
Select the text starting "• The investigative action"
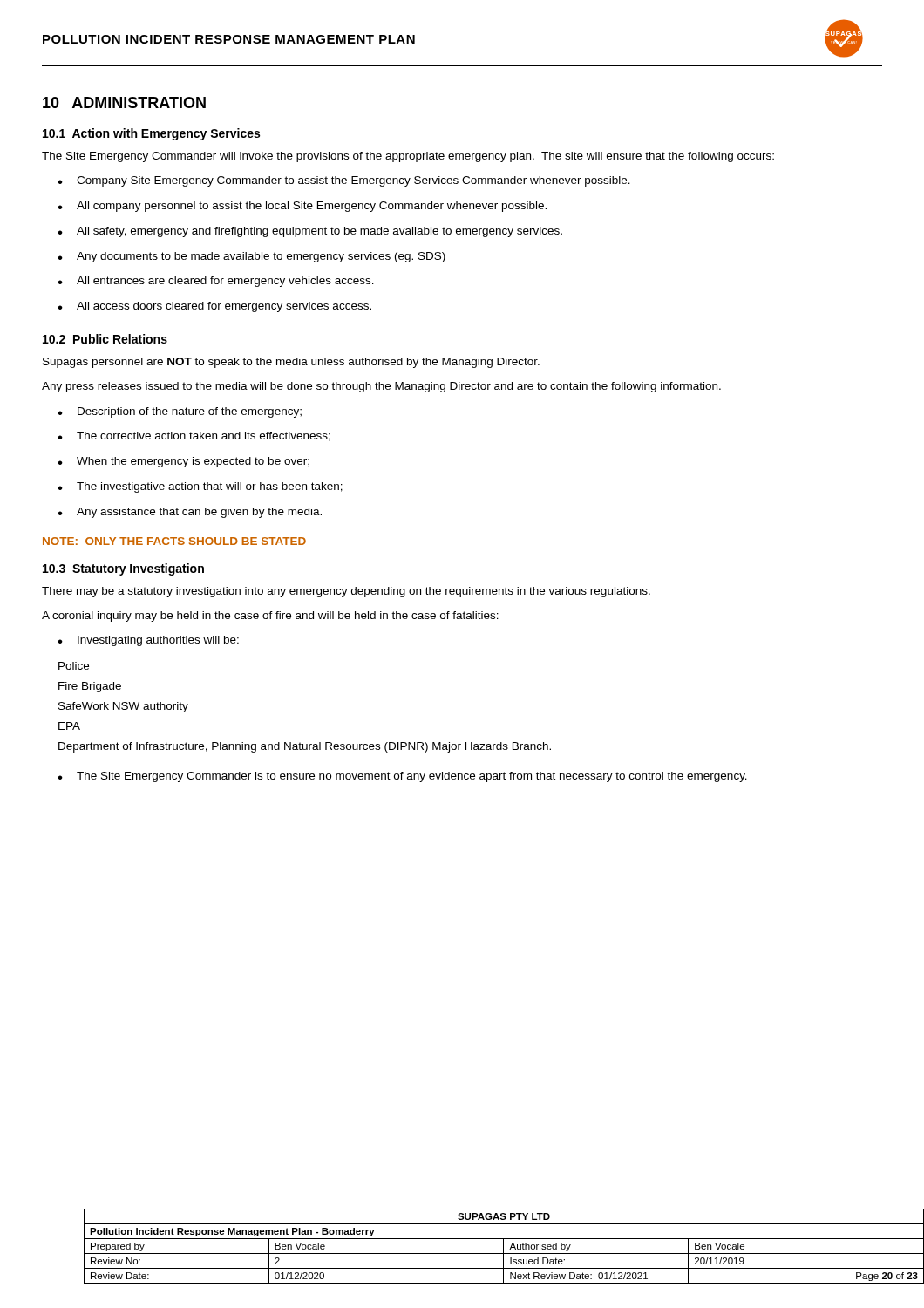pos(200,487)
